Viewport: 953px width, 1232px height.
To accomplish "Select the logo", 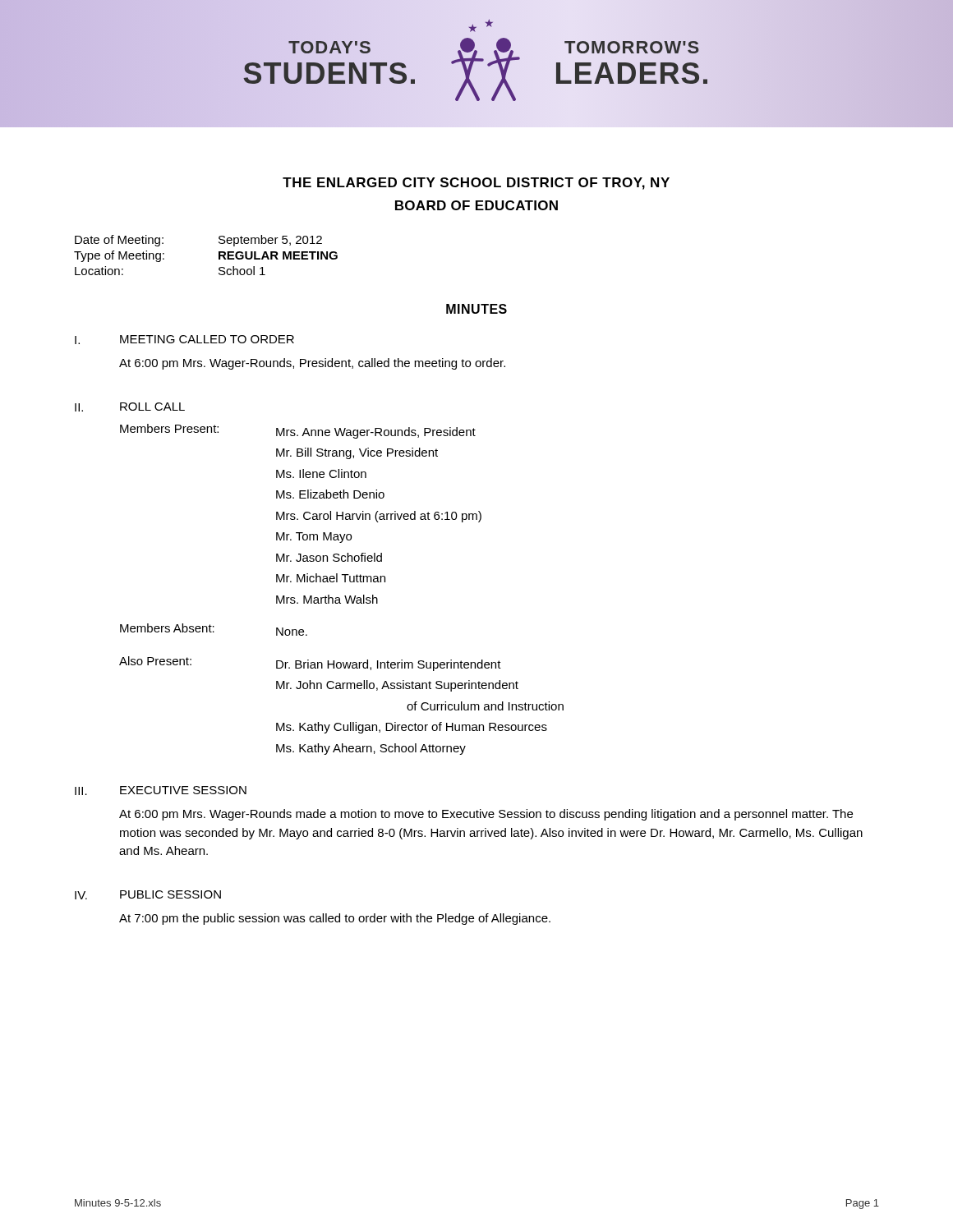I will [x=476, y=64].
